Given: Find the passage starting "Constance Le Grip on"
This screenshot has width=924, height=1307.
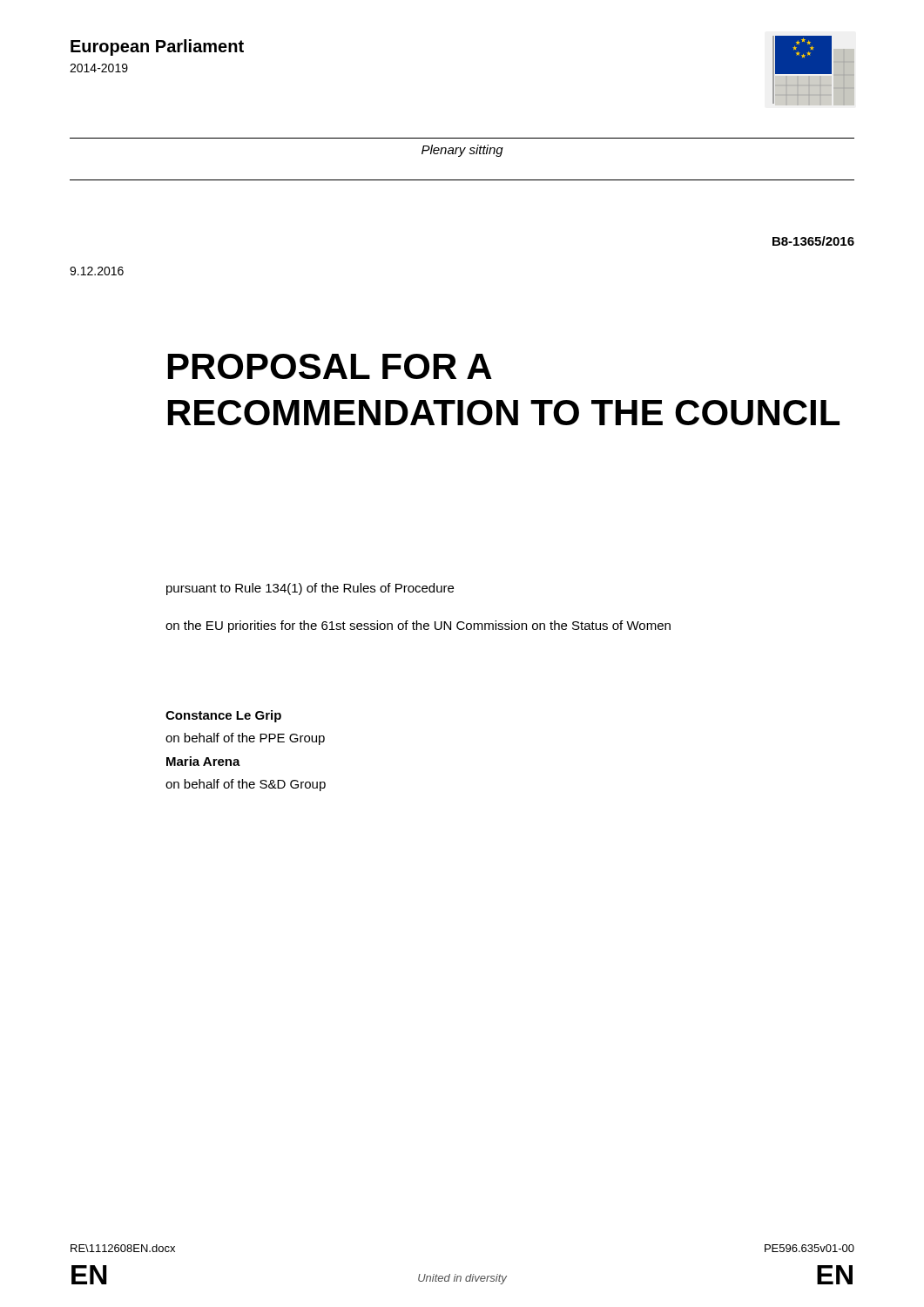Looking at the screenshot, I should pyautogui.click(x=246, y=749).
